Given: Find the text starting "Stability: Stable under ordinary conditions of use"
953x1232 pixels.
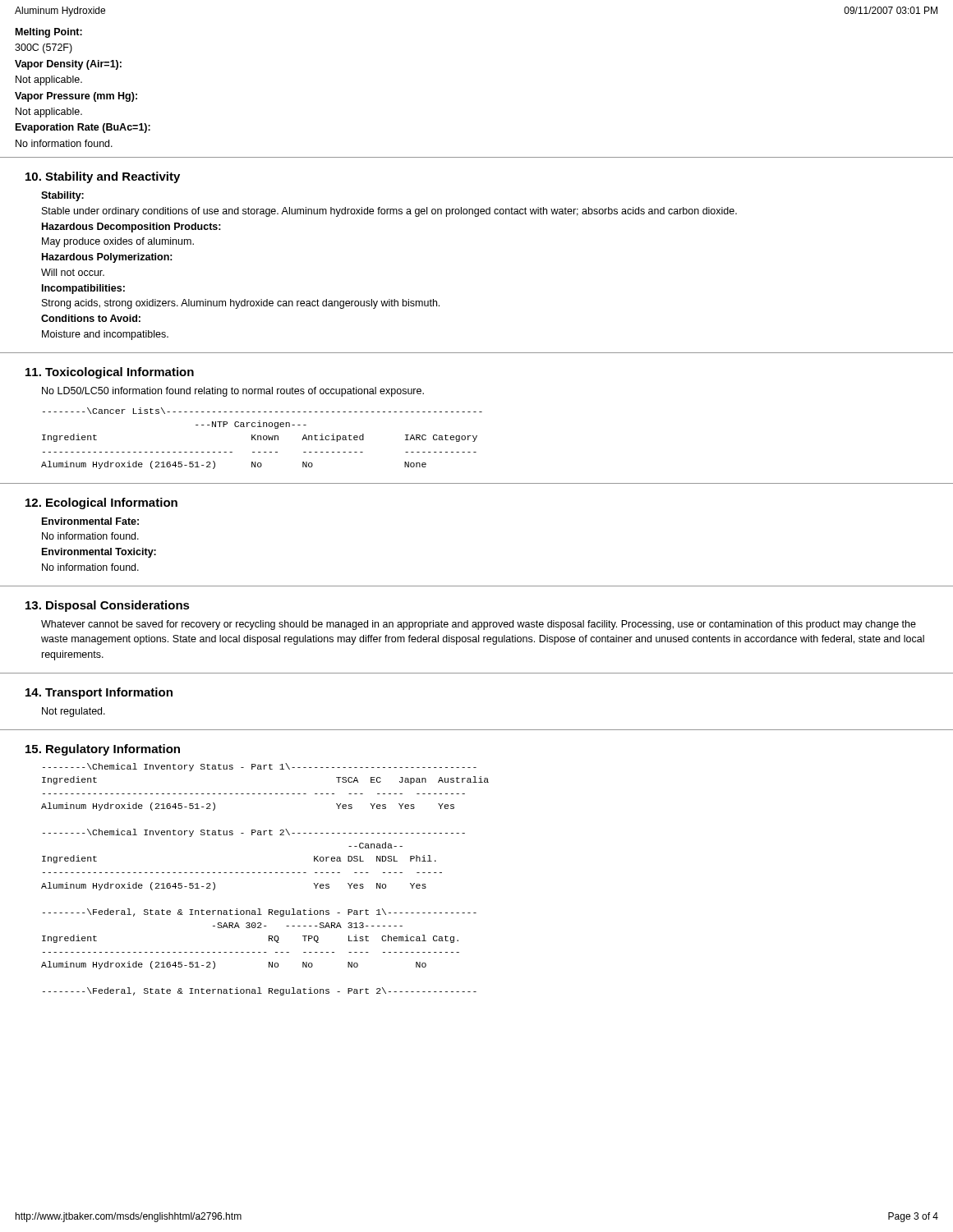Looking at the screenshot, I should tap(62, 196).
